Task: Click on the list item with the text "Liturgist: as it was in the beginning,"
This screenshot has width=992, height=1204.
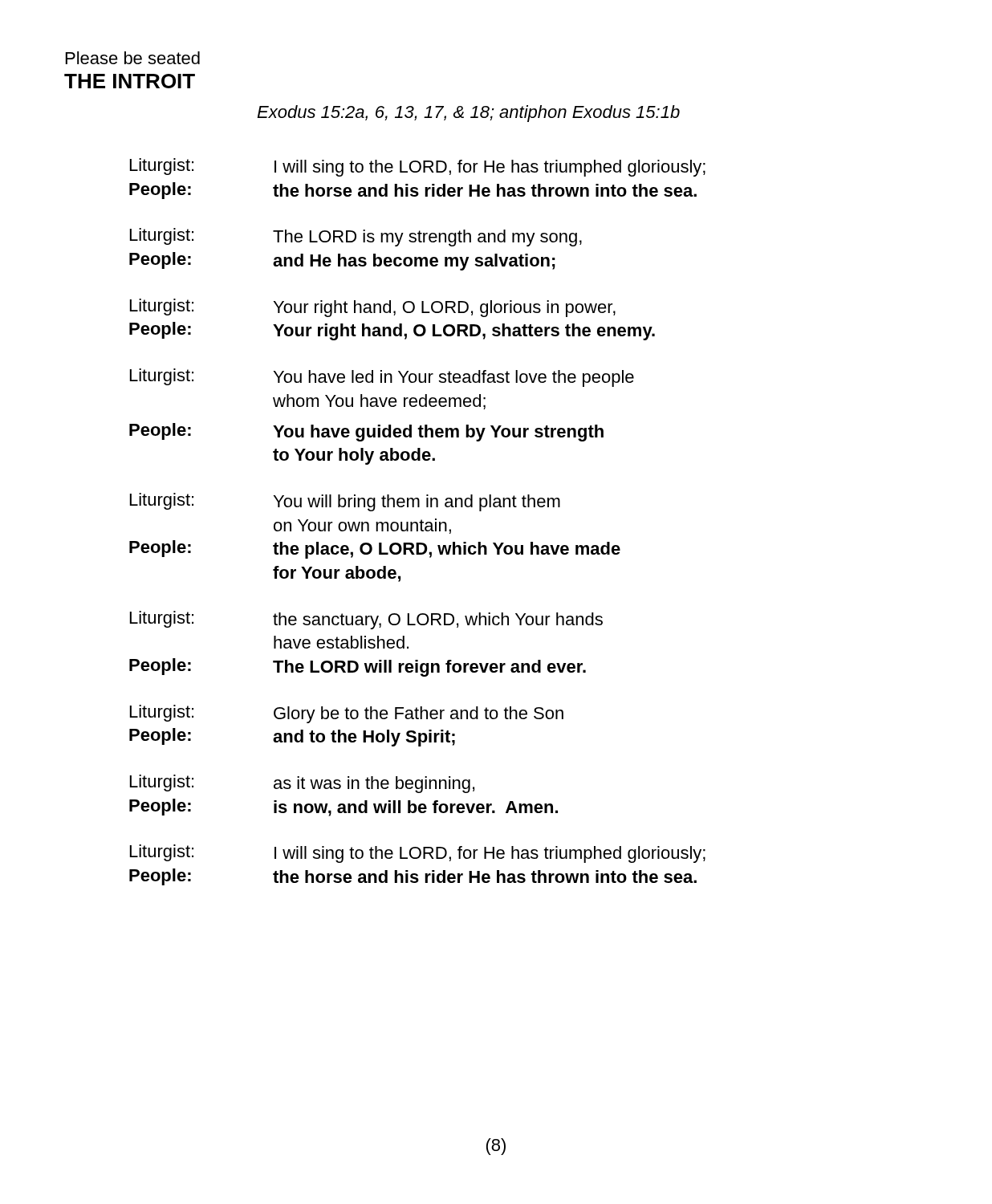Action: click(x=528, y=795)
